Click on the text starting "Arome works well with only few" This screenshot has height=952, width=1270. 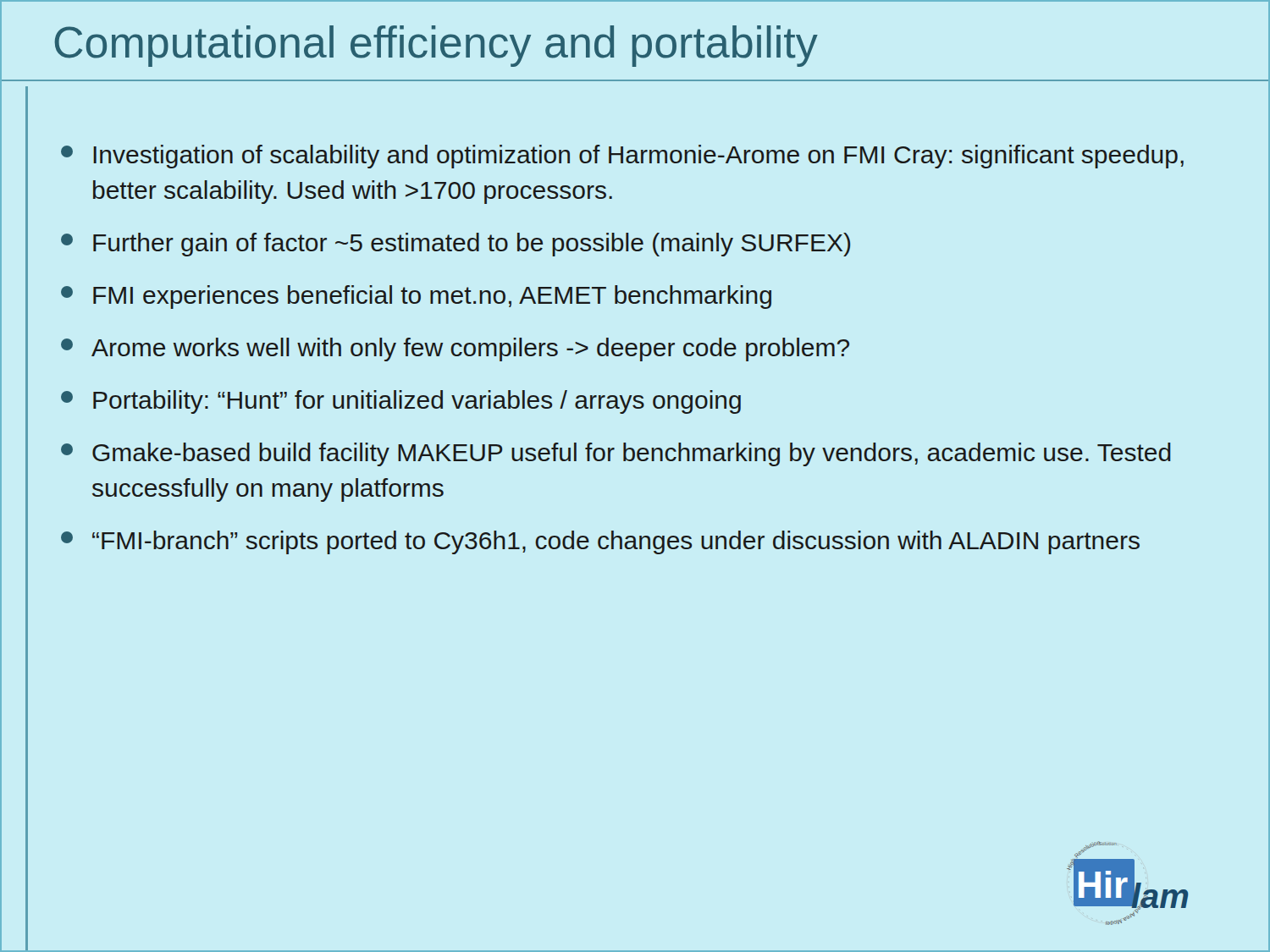point(639,348)
